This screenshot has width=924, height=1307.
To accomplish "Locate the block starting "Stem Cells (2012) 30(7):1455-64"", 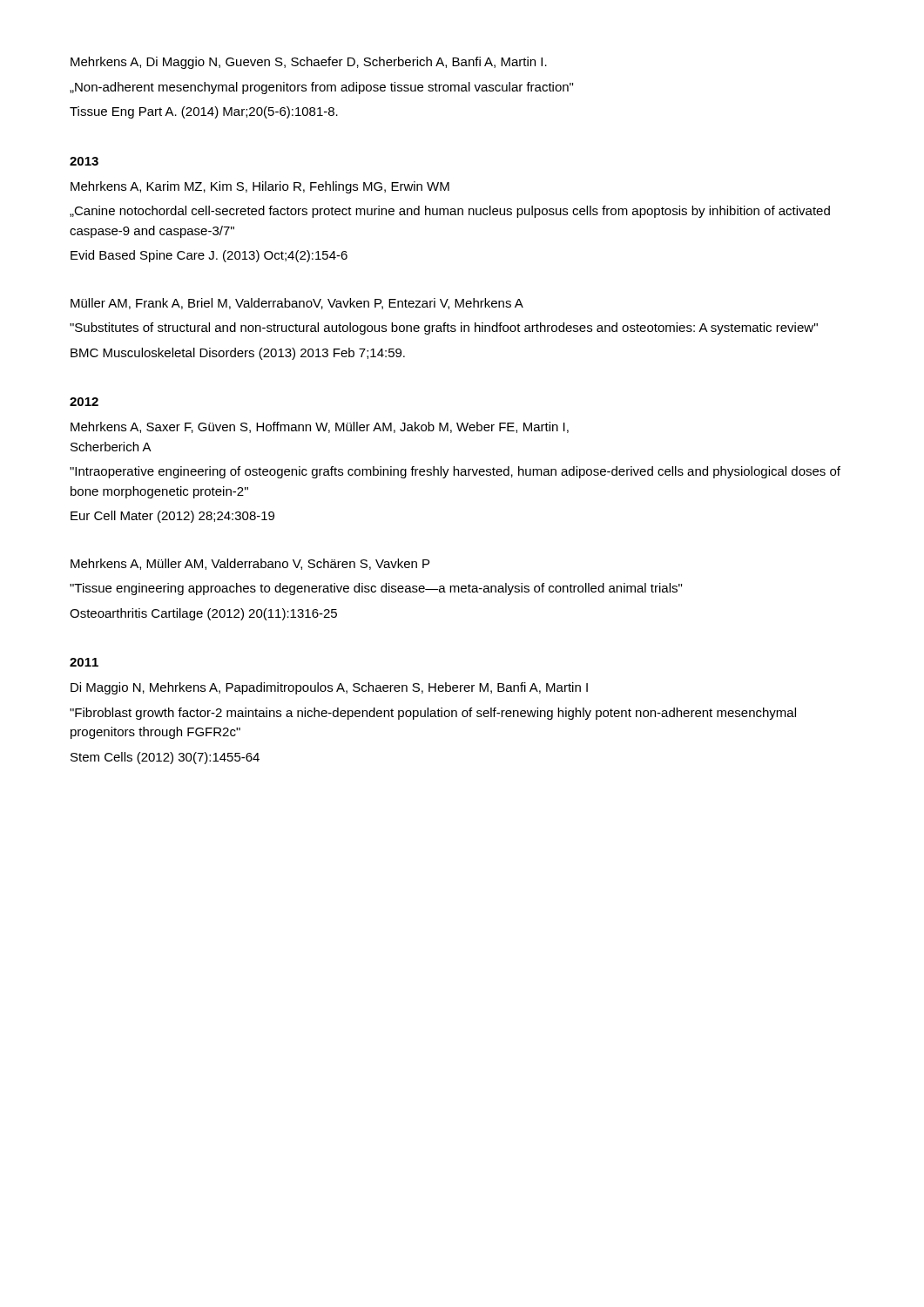I will (165, 756).
